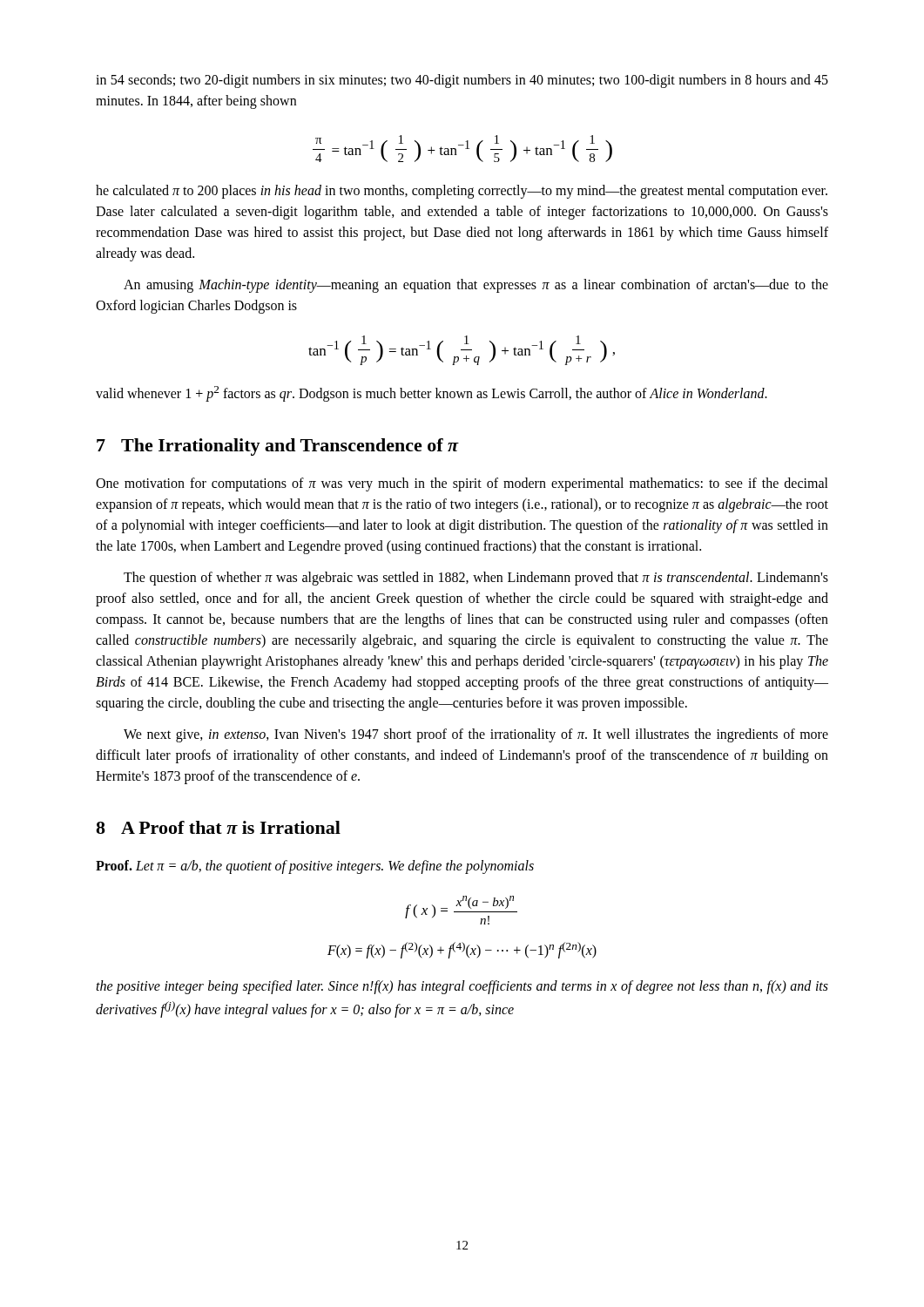Click on the block starting "f(x) = xn(a − bx)n n!"
The image size is (924, 1307).
point(462,910)
